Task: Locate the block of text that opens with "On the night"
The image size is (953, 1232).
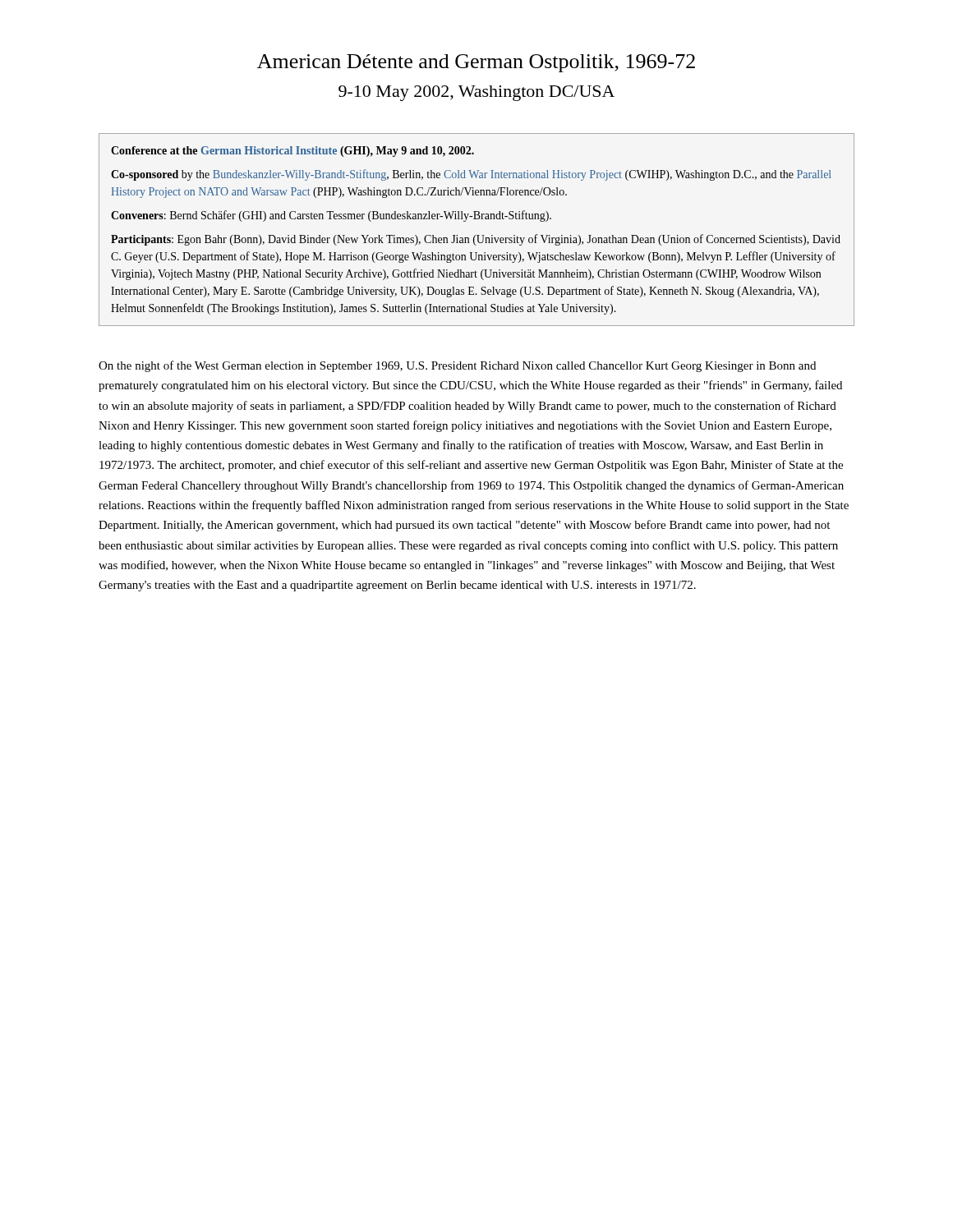Action: click(x=474, y=475)
